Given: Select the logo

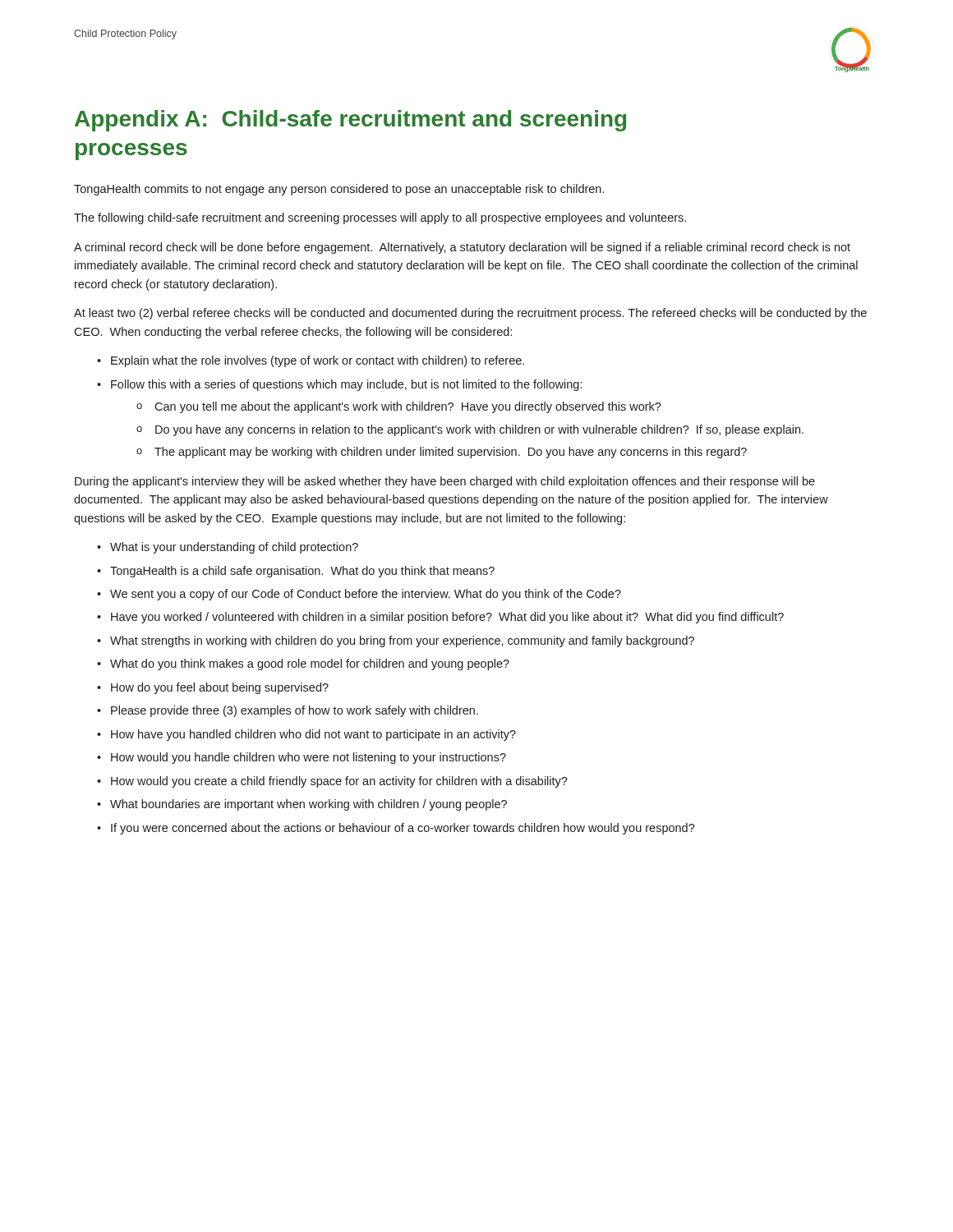Looking at the screenshot, I should (852, 51).
